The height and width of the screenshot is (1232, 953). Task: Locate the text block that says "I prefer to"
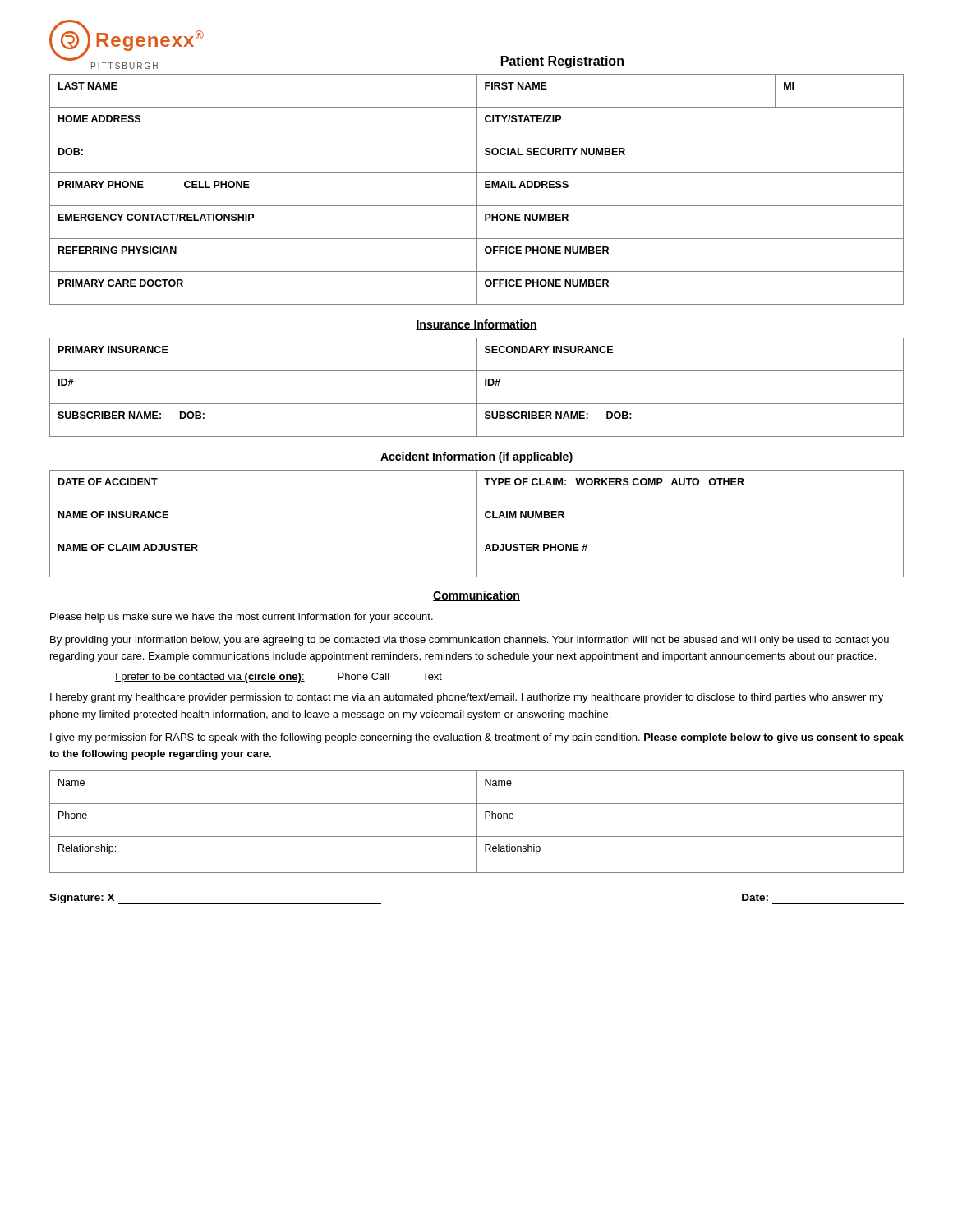[x=279, y=677]
